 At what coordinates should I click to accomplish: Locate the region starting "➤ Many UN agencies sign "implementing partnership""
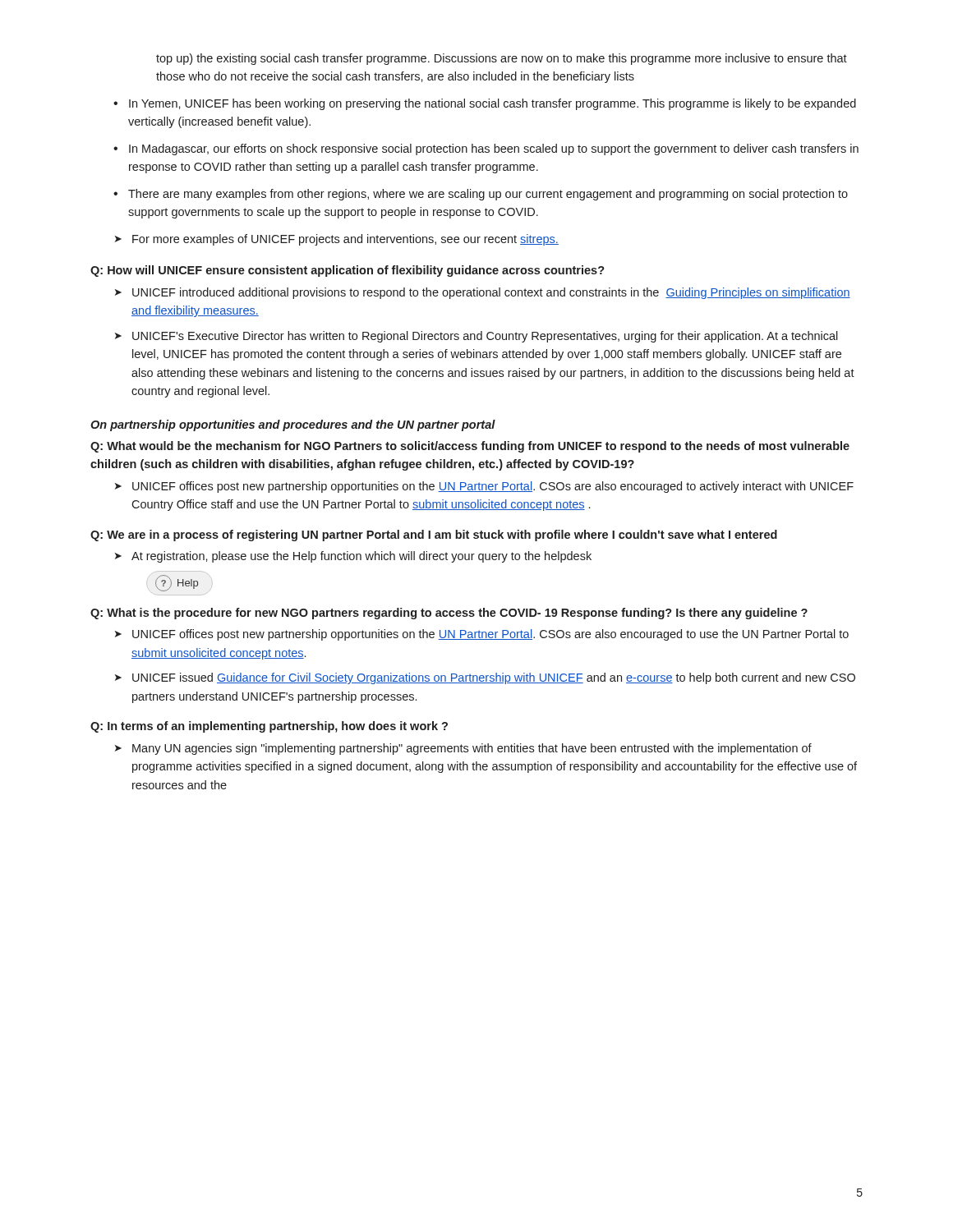488,767
